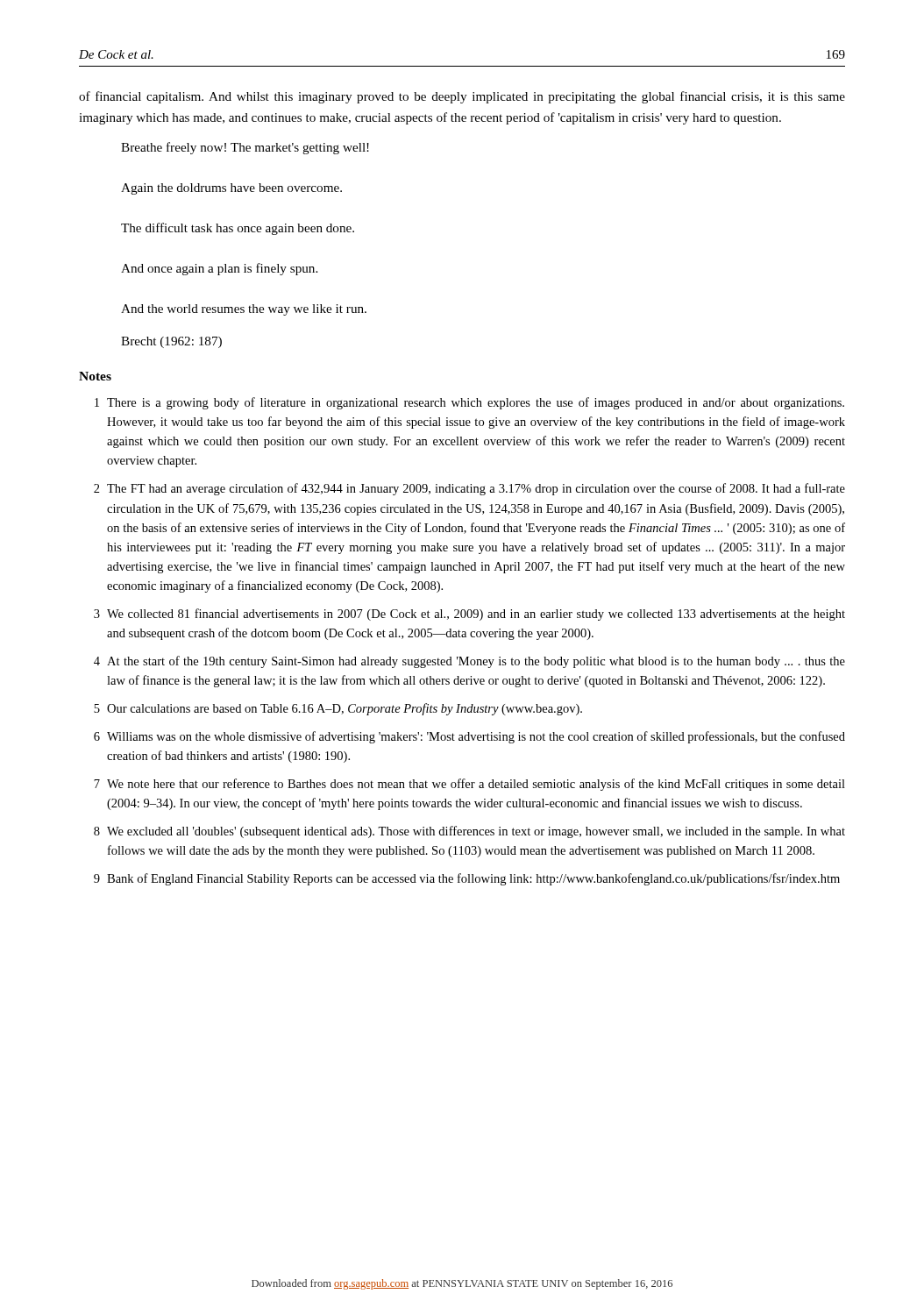Select the list item containing "3 We collected 81 financial advertisements"
The image size is (924, 1315).
pos(462,623)
